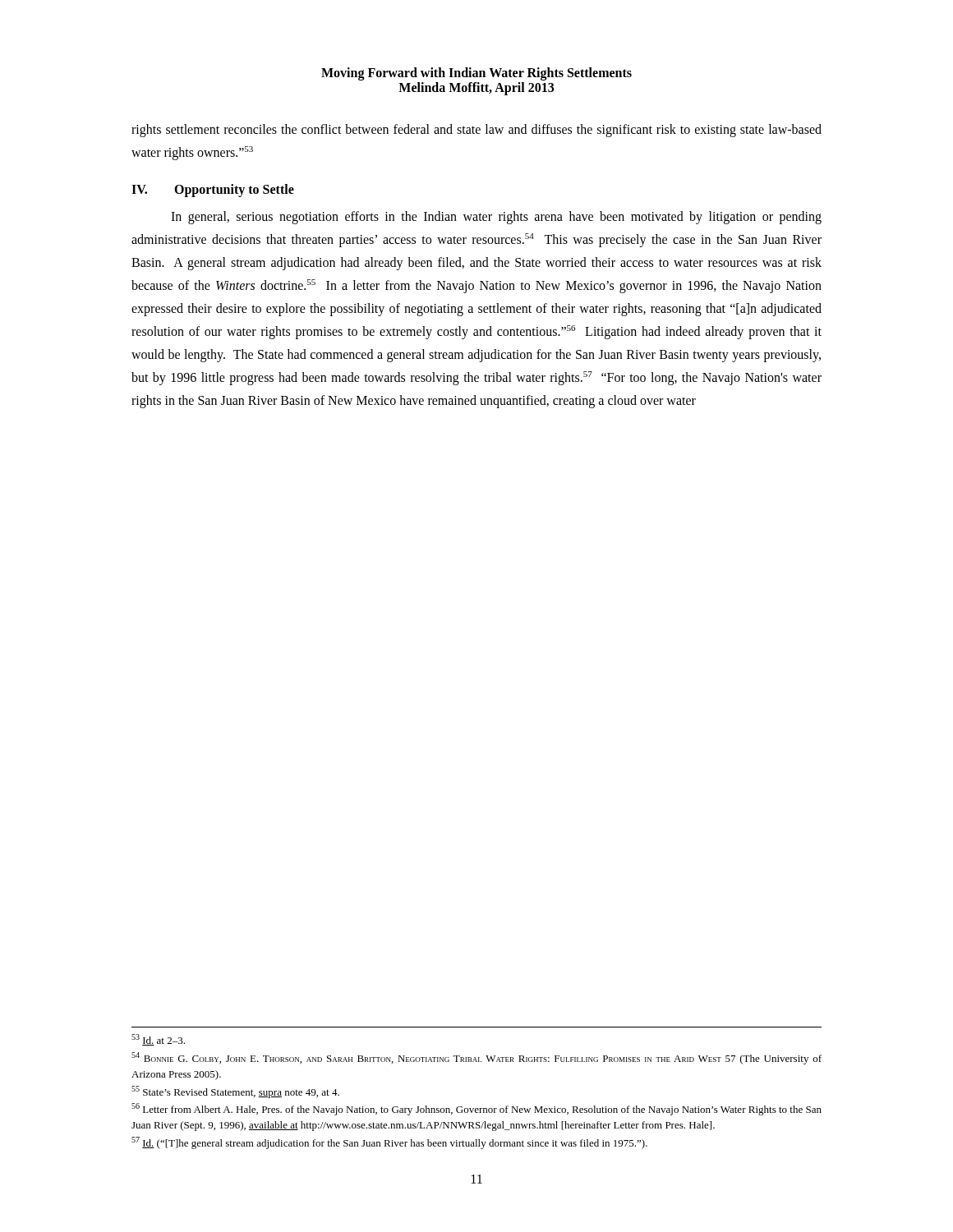This screenshot has width=953, height=1232.
Task: Click on the section header that reads "IV. Opportunity to Settle"
Action: pos(213,190)
